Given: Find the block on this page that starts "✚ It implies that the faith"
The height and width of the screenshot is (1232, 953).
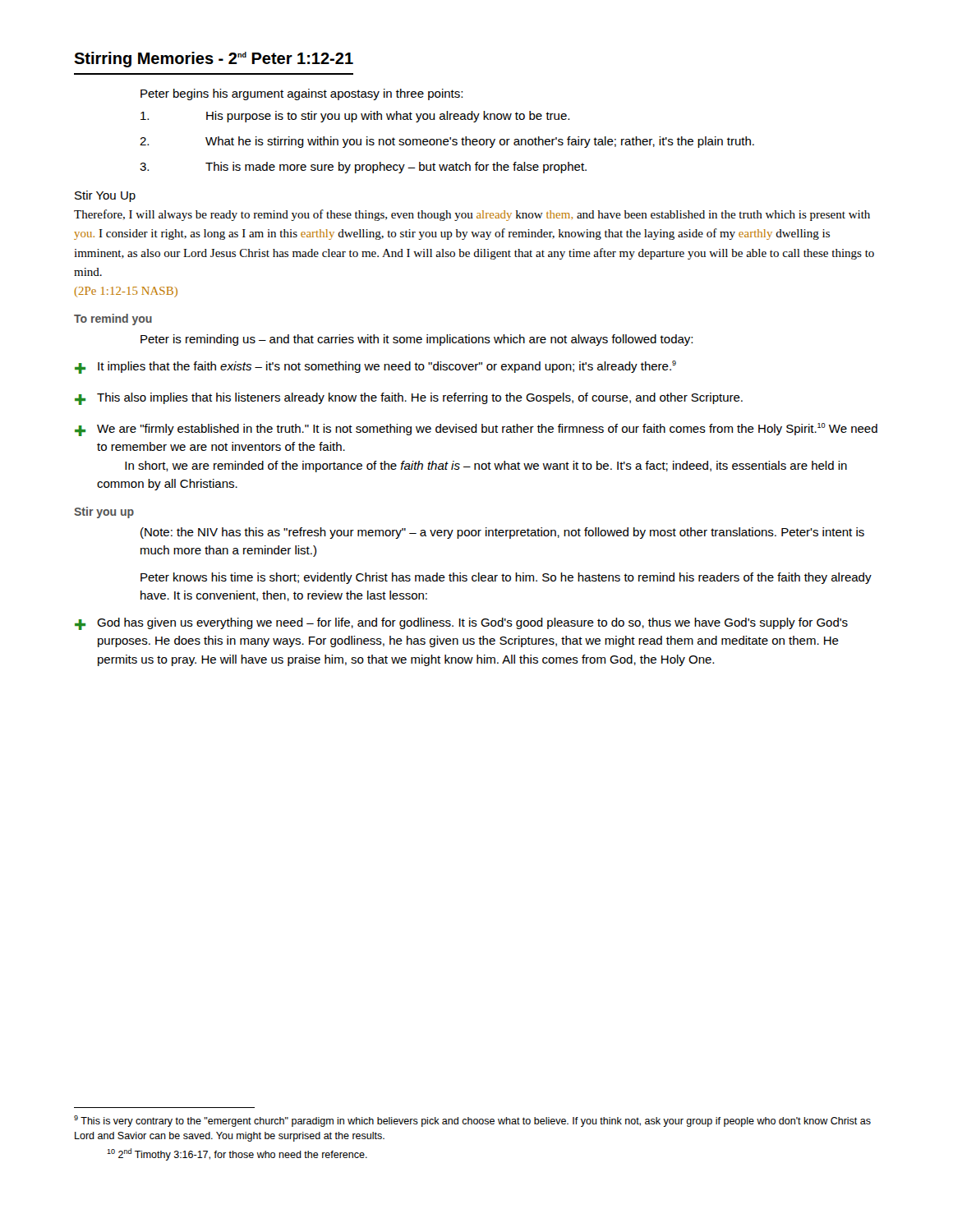Looking at the screenshot, I should 476,369.
